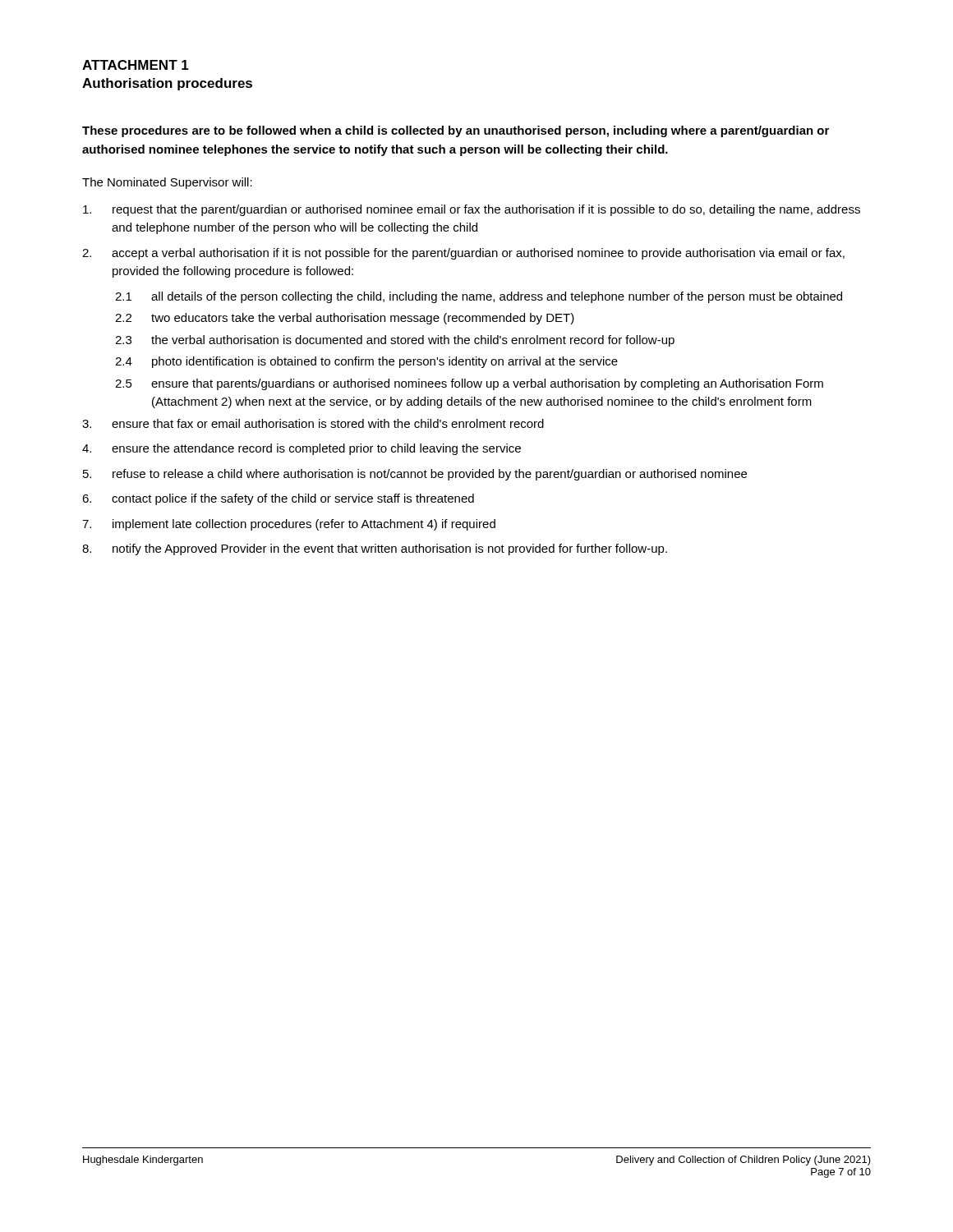Point to "The Nominated Supervisor will:"

coord(167,182)
